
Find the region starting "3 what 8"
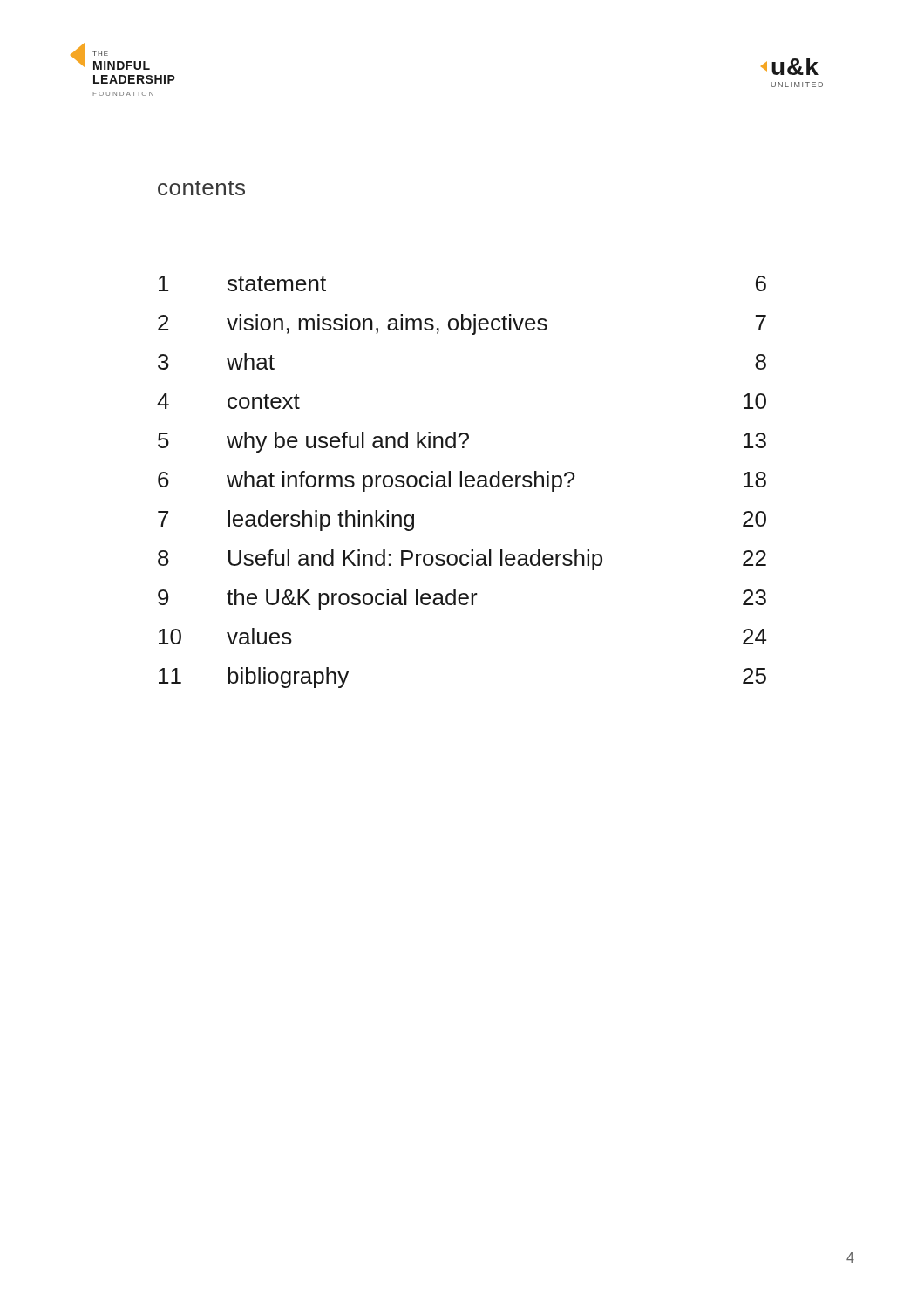pyautogui.click(x=248, y=360)
